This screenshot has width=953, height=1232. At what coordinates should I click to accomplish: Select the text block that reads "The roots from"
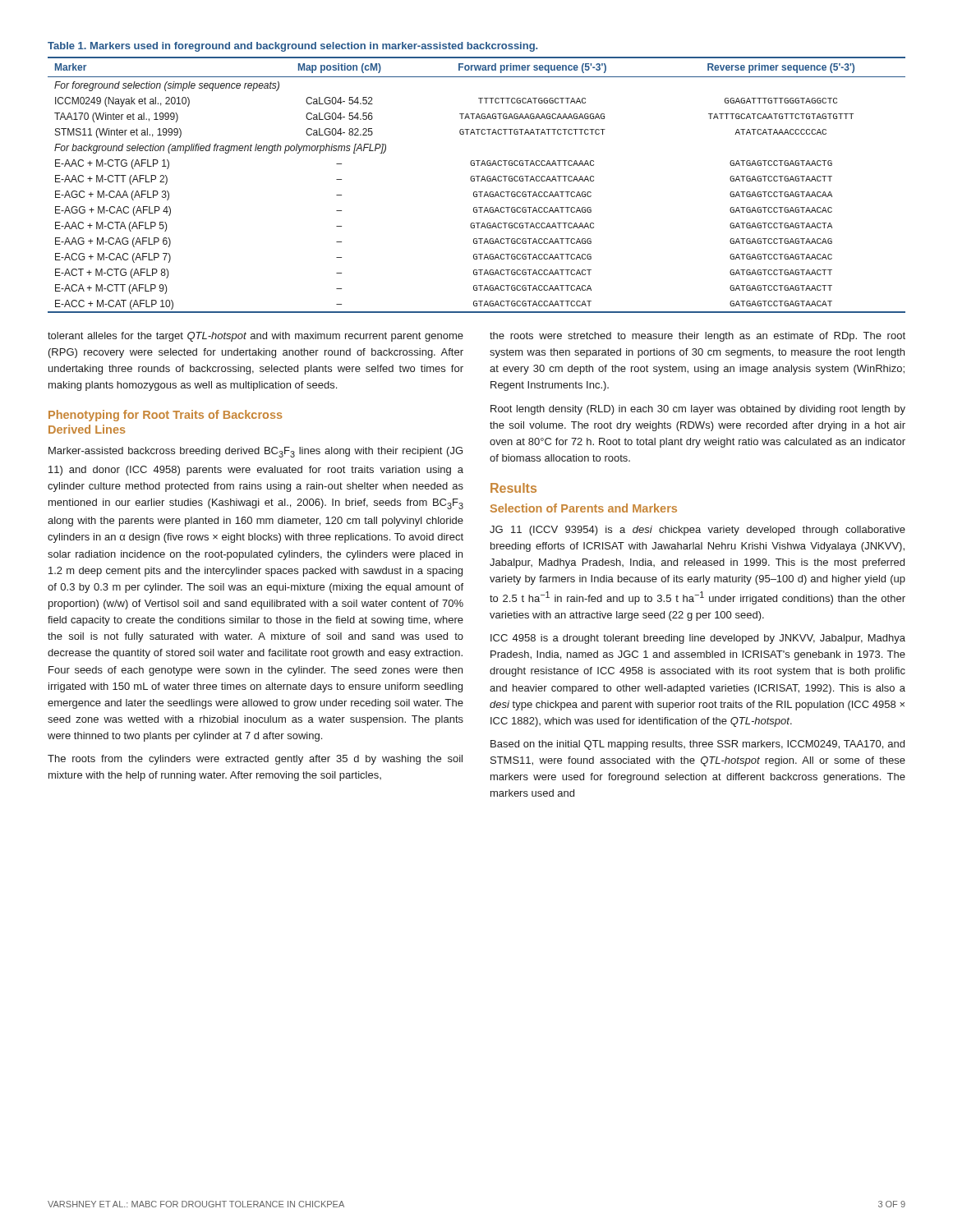(255, 767)
